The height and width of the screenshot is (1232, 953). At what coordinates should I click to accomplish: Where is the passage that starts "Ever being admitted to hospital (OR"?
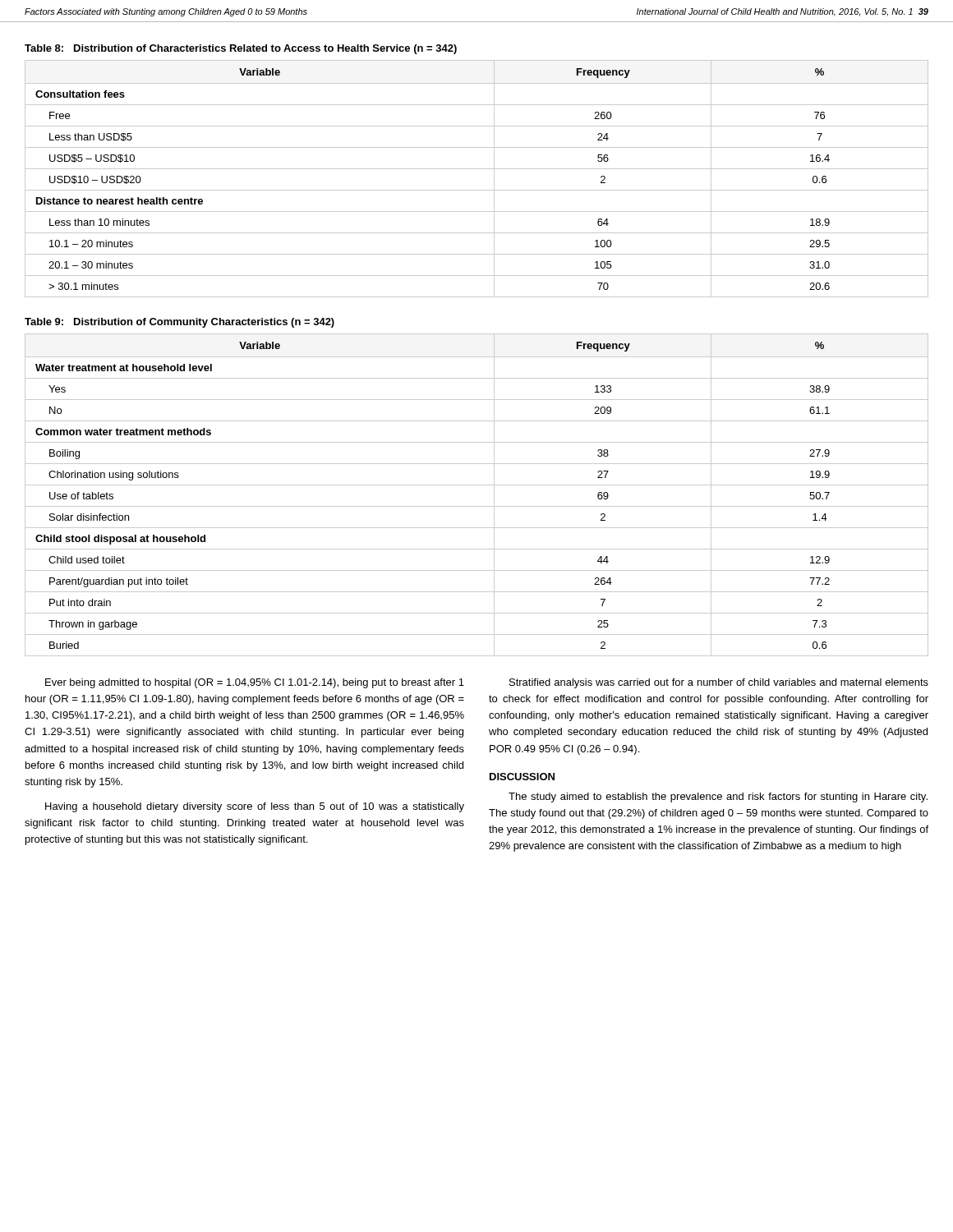(244, 732)
